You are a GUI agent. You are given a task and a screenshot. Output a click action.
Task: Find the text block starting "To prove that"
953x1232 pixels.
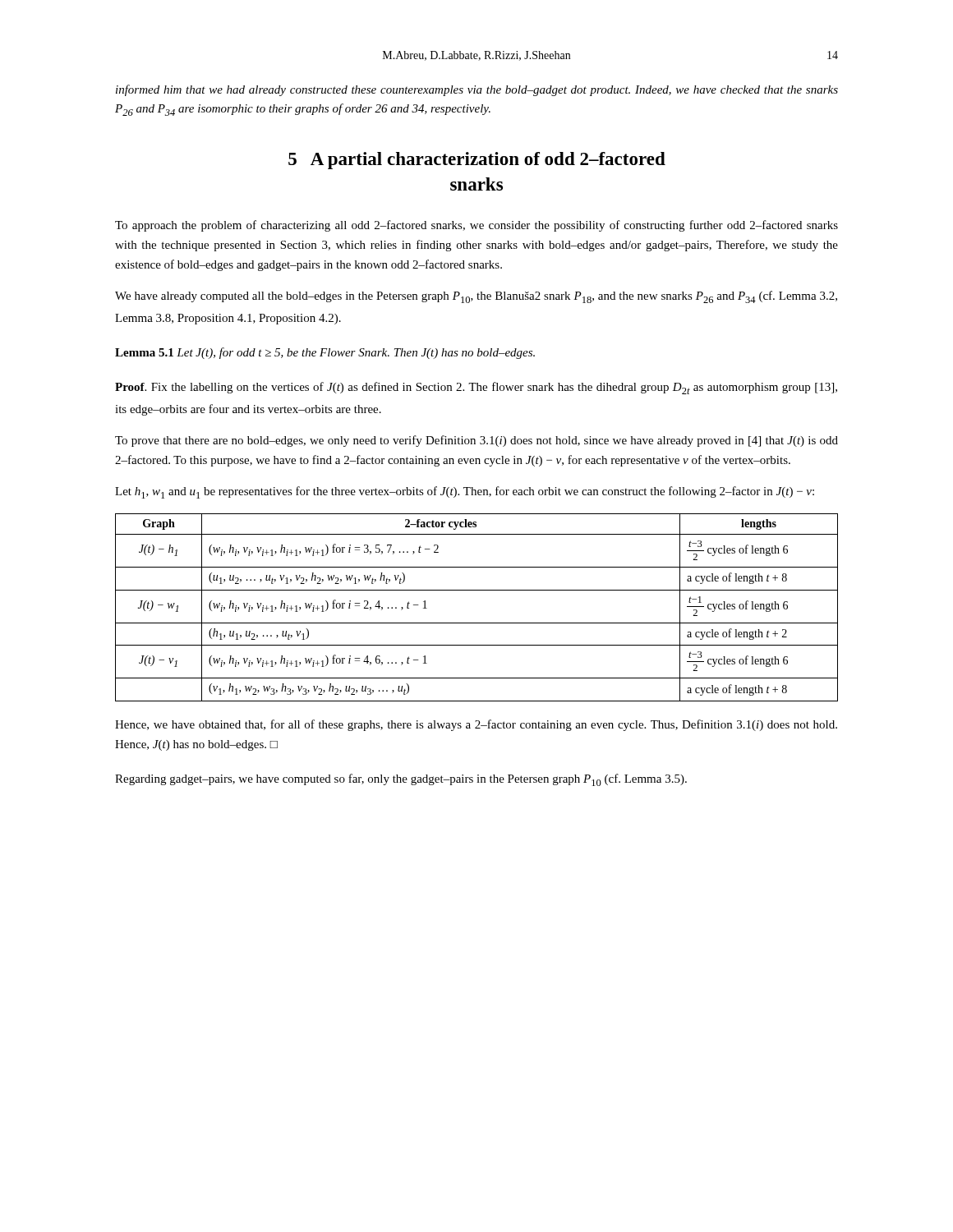pyautogui.click(x=476, y=450)
